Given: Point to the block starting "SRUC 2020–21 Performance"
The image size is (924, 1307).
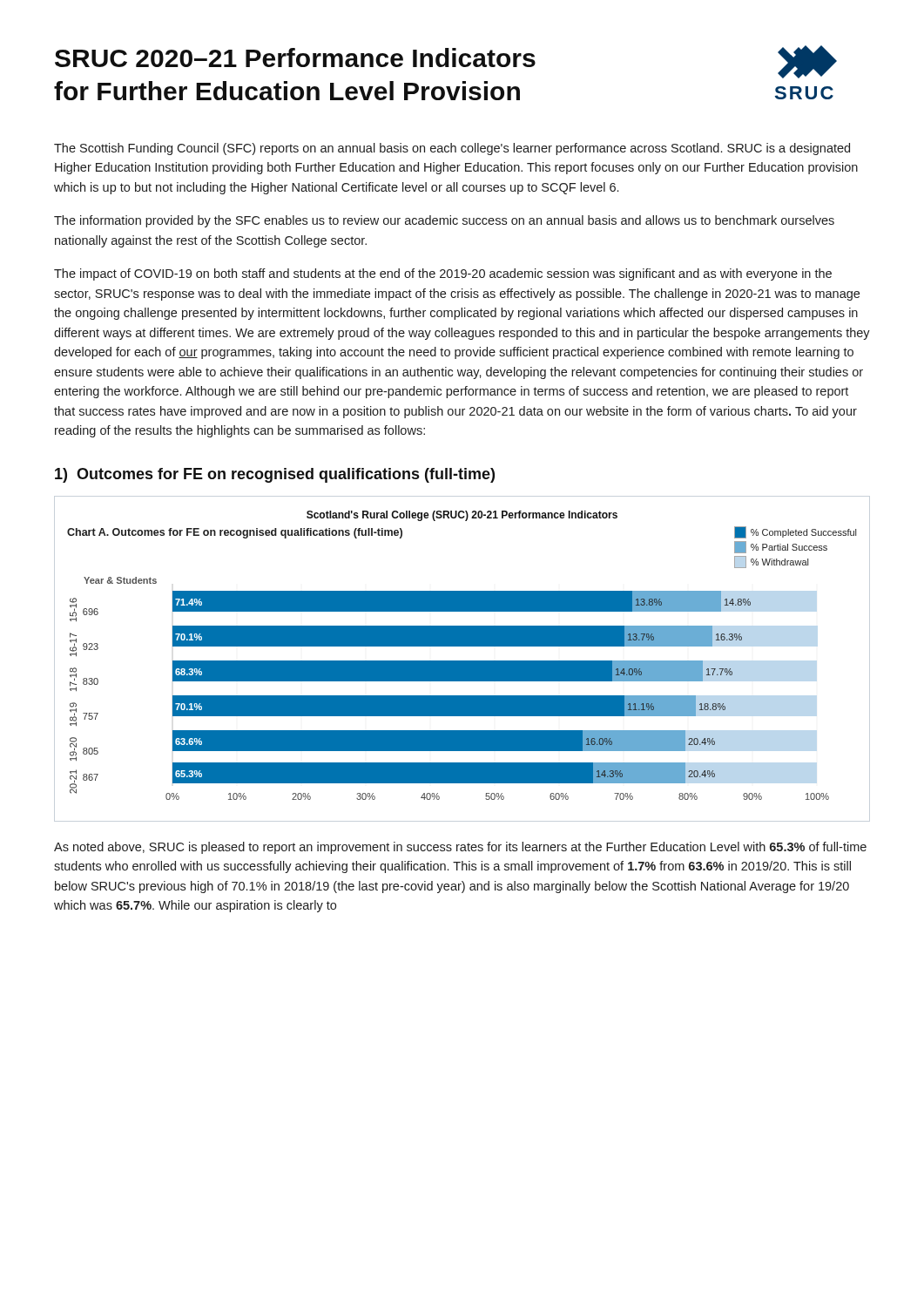Looking at the screenshot, I should coord(295,74).
